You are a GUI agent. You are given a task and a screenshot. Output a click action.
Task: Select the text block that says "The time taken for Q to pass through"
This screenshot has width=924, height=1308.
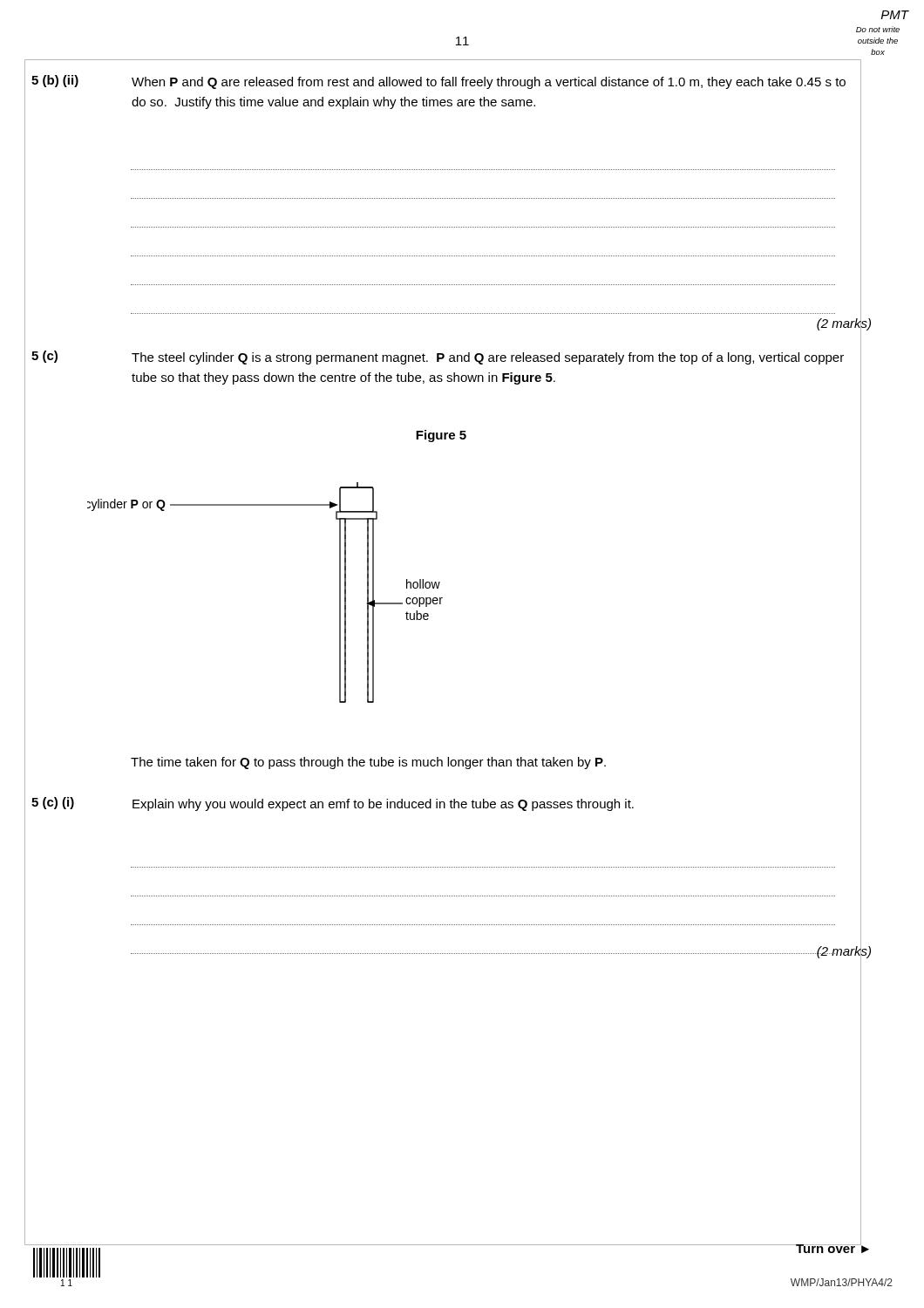pos(369,762)
